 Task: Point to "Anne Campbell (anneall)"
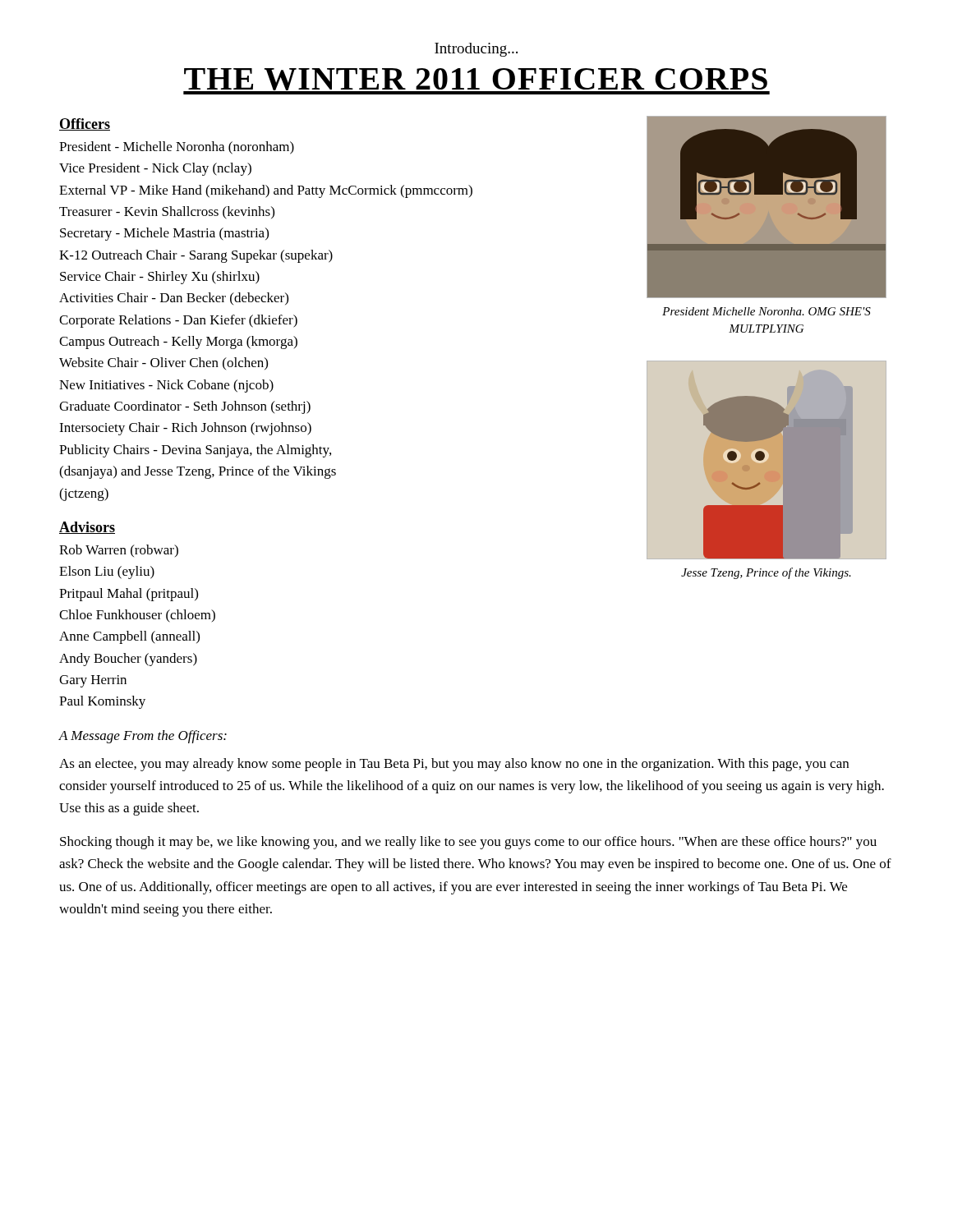(130, 636)
